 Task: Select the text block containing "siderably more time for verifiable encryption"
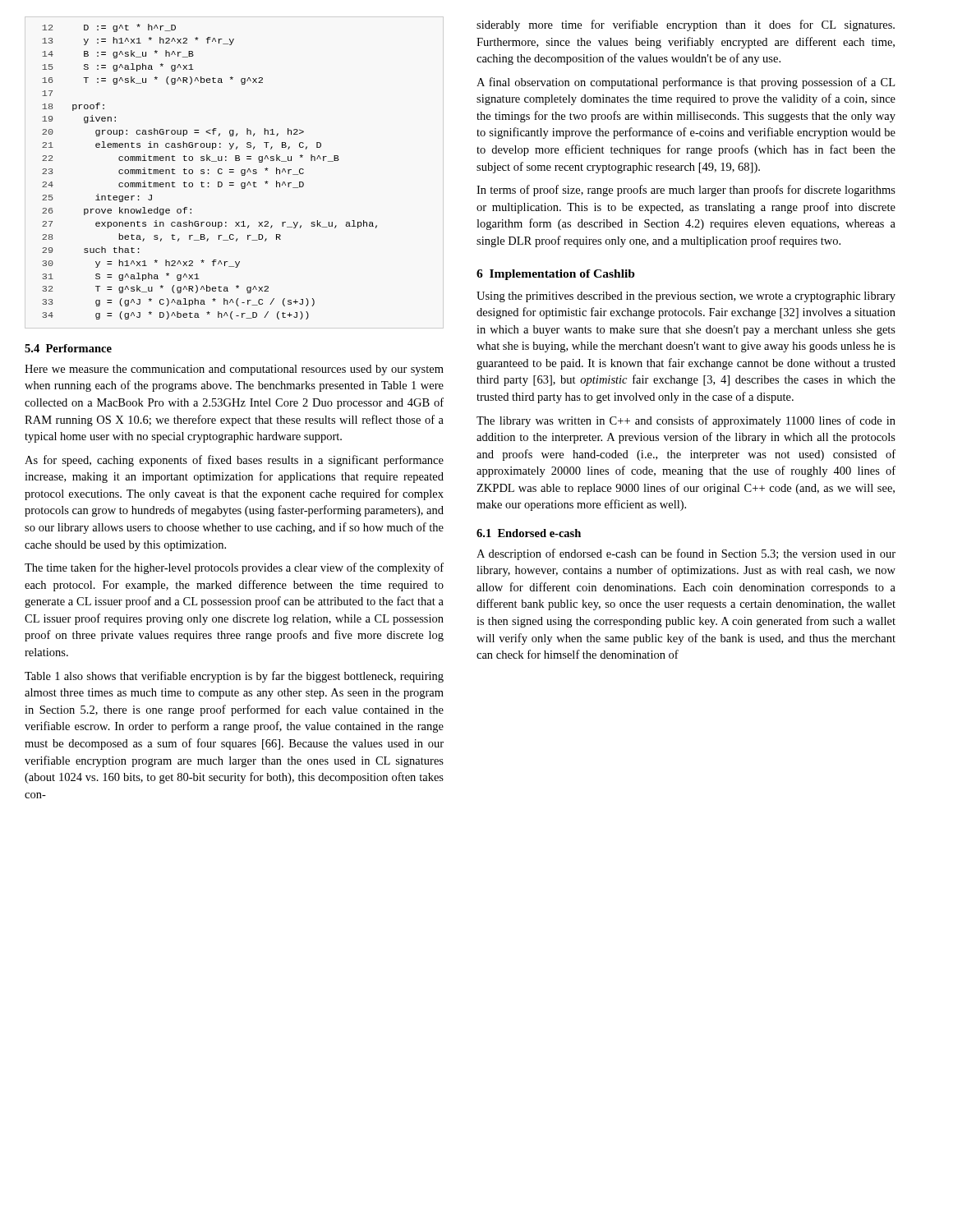point(686,42)
